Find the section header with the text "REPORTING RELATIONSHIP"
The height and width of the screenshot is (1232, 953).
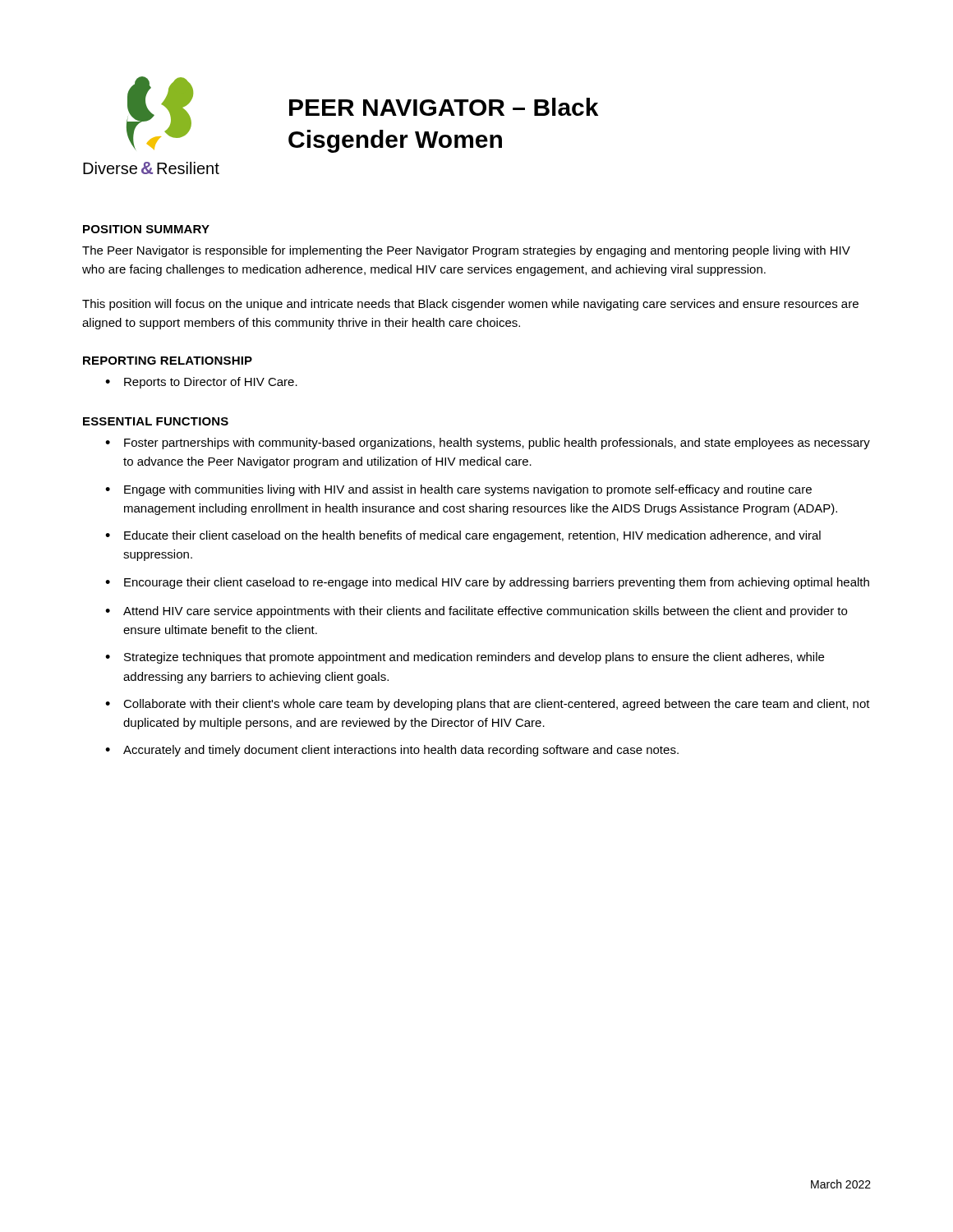pyautogui.click(x=168, y=361)
